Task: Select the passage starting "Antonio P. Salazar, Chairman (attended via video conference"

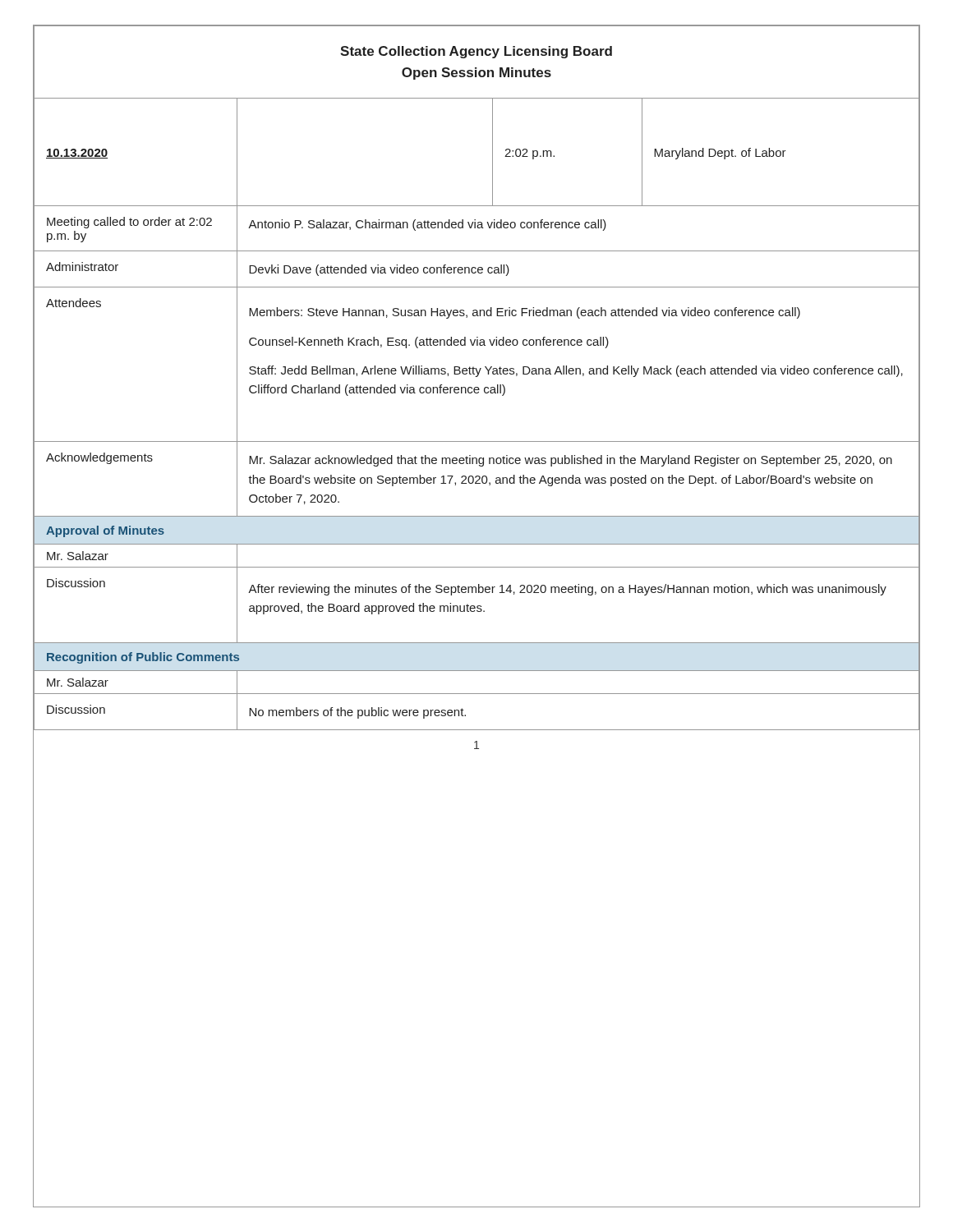Action: (x=428, y=224)
